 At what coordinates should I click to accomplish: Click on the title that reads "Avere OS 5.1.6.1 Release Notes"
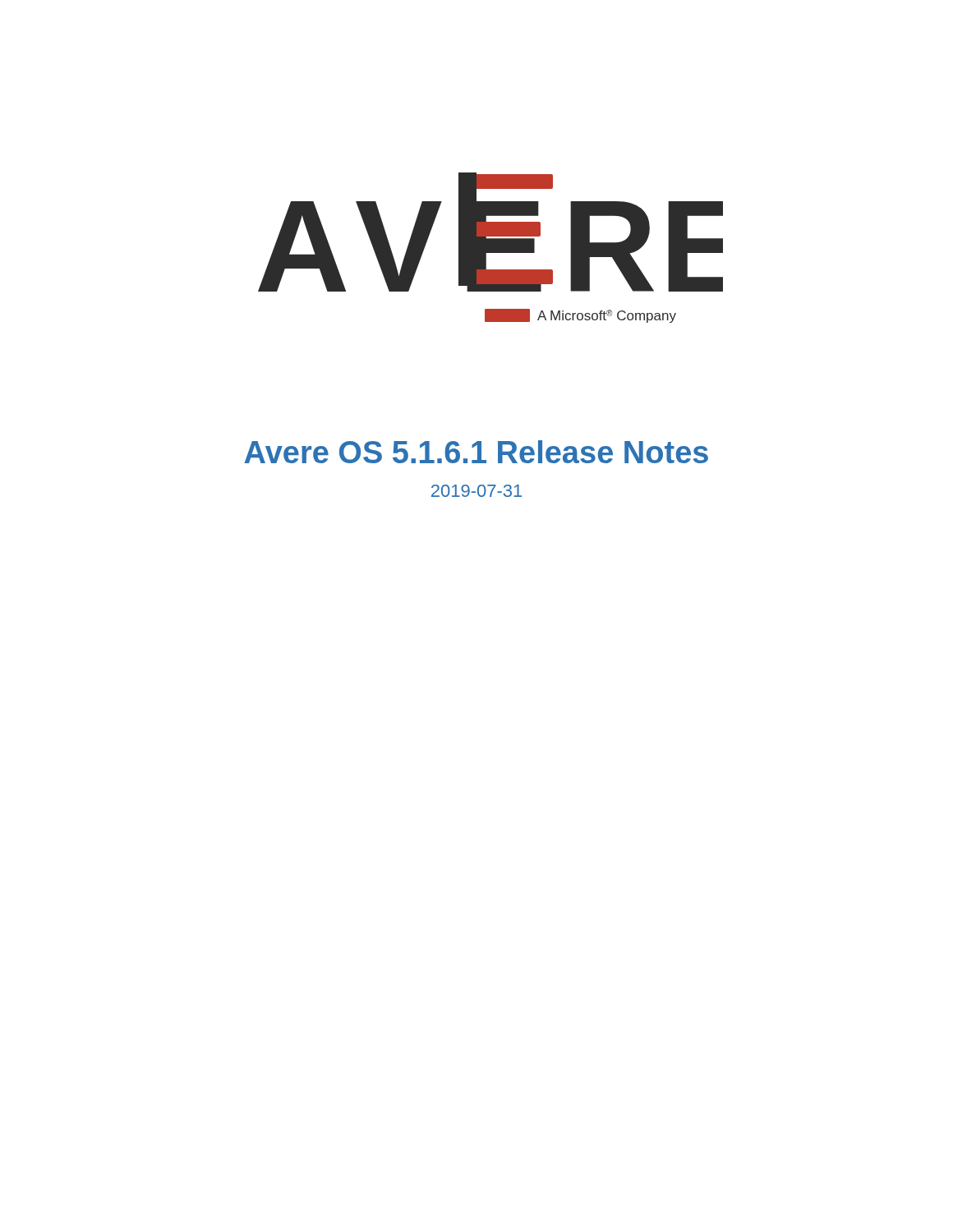click(x=476, y=453)
